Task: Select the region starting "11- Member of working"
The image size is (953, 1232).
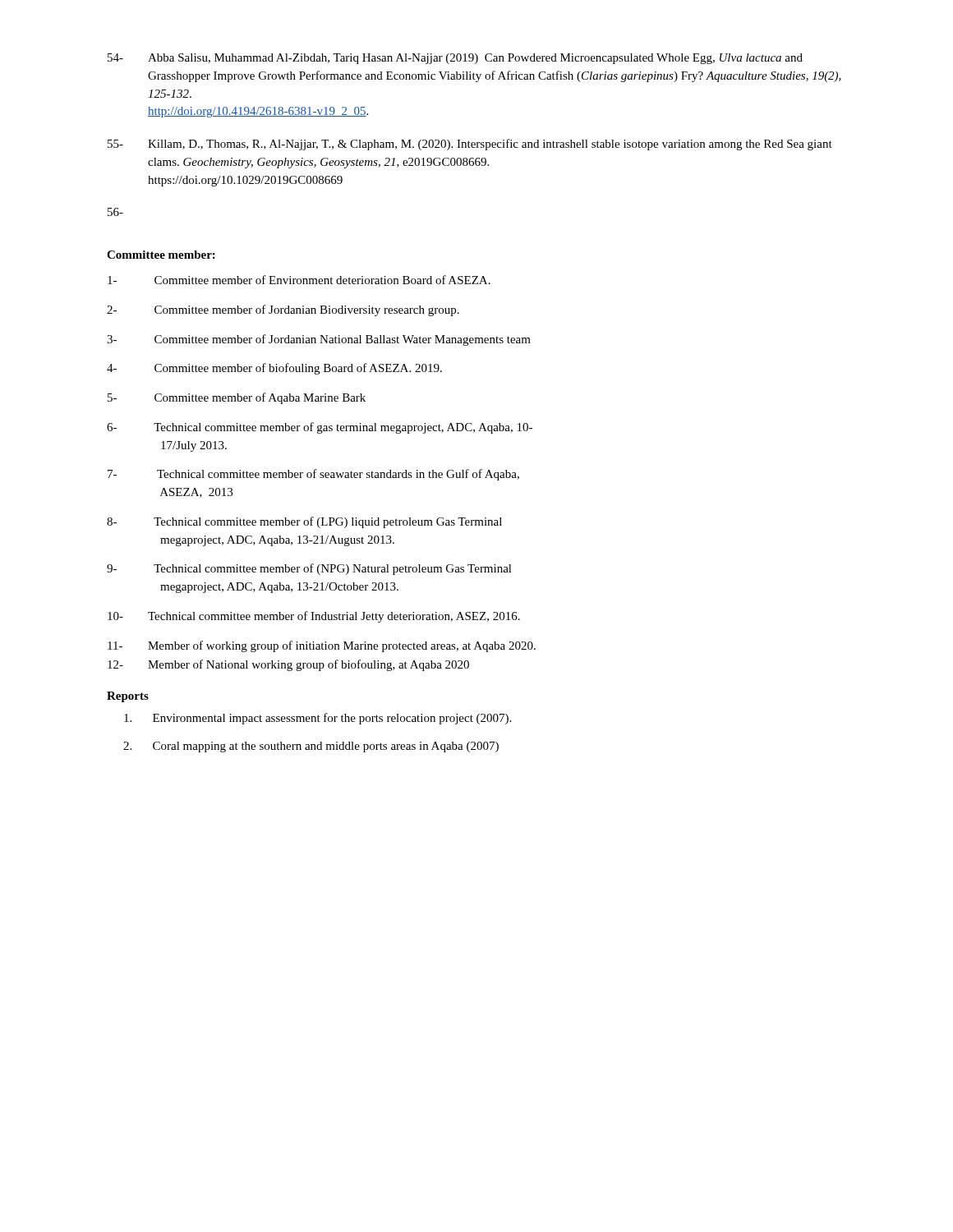Action: 476,646
